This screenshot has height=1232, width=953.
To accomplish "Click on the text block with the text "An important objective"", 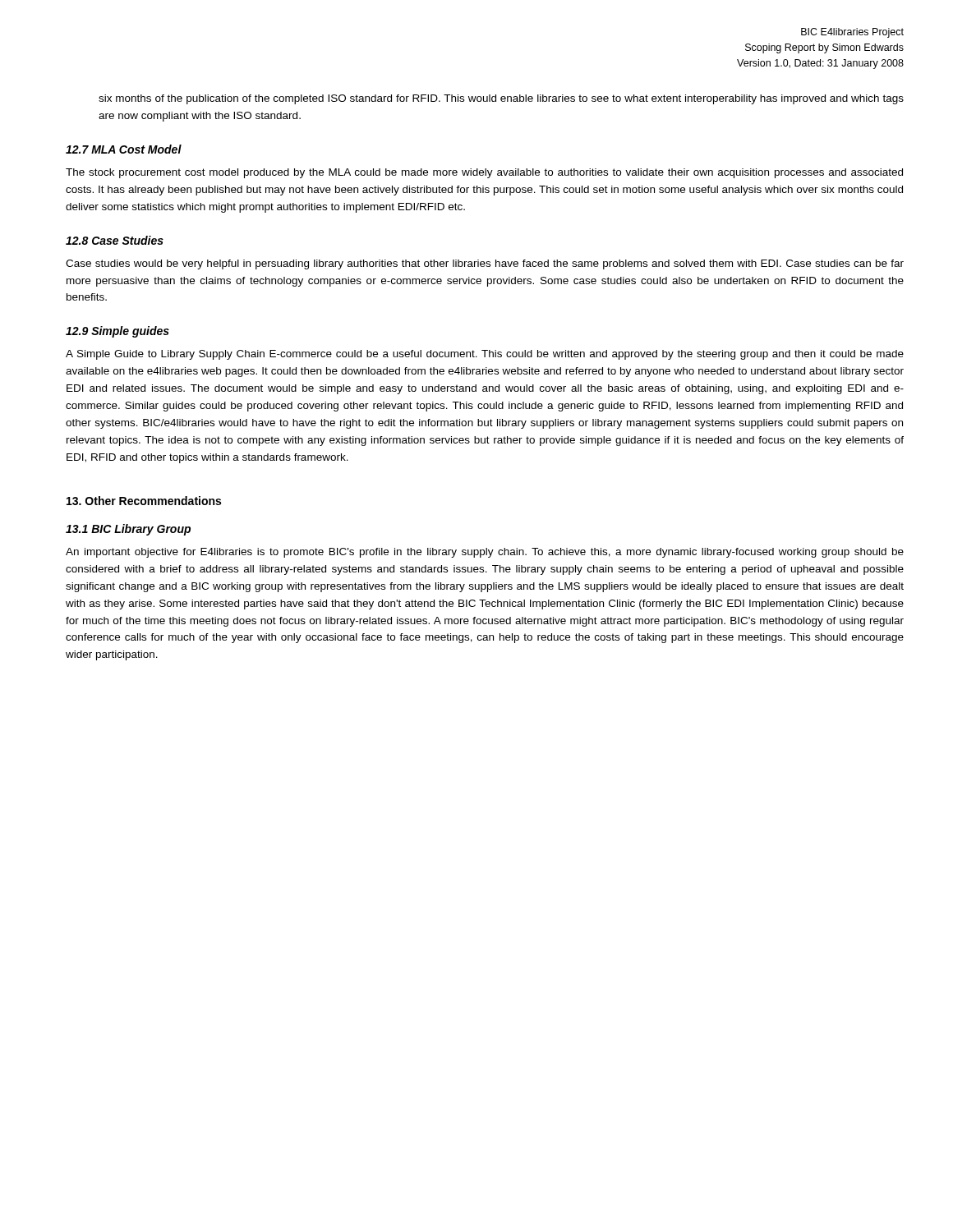I will click(x=485, y=603).
